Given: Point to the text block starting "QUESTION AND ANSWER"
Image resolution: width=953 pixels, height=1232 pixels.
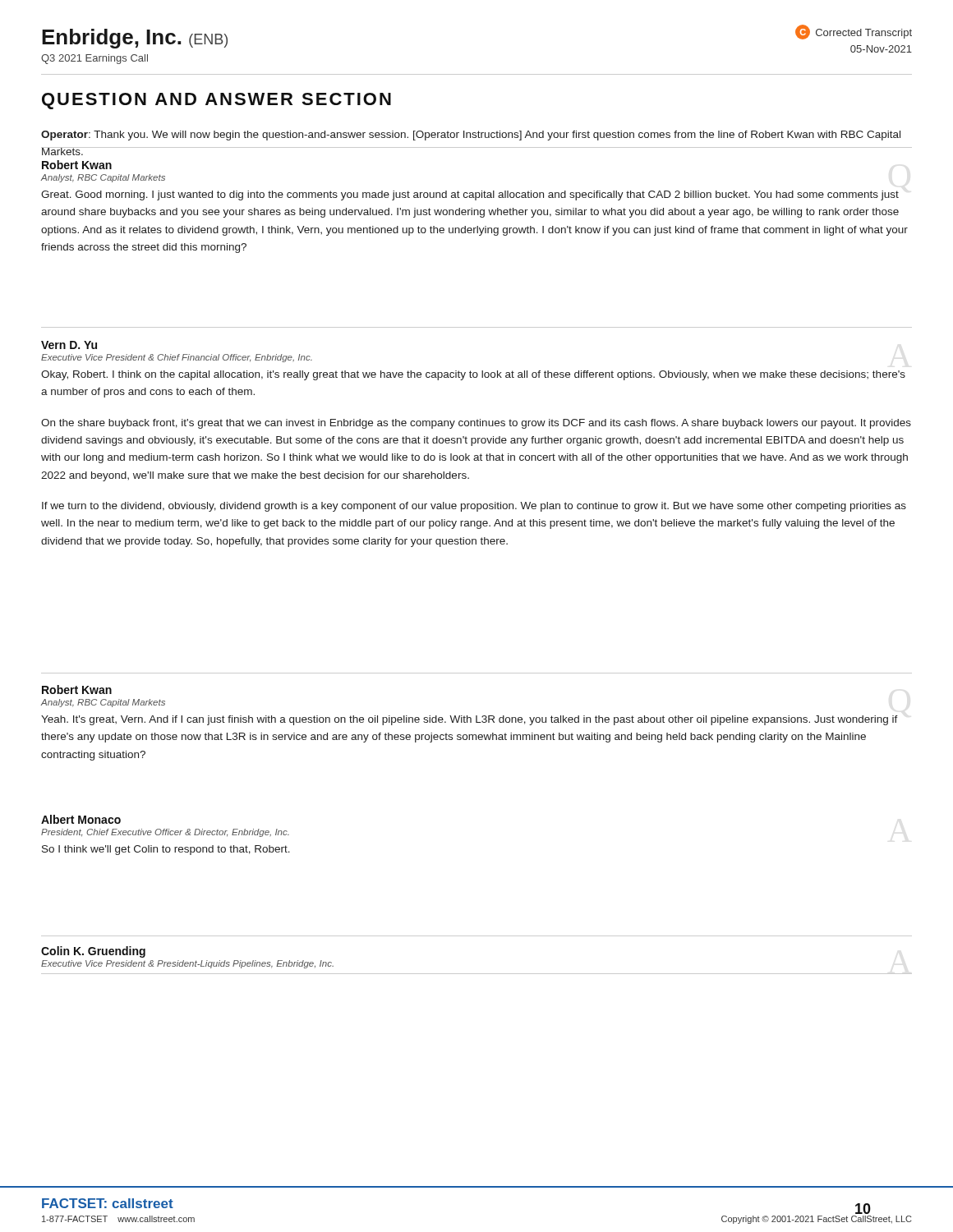Looking at the screenshot, I should 217,99.
